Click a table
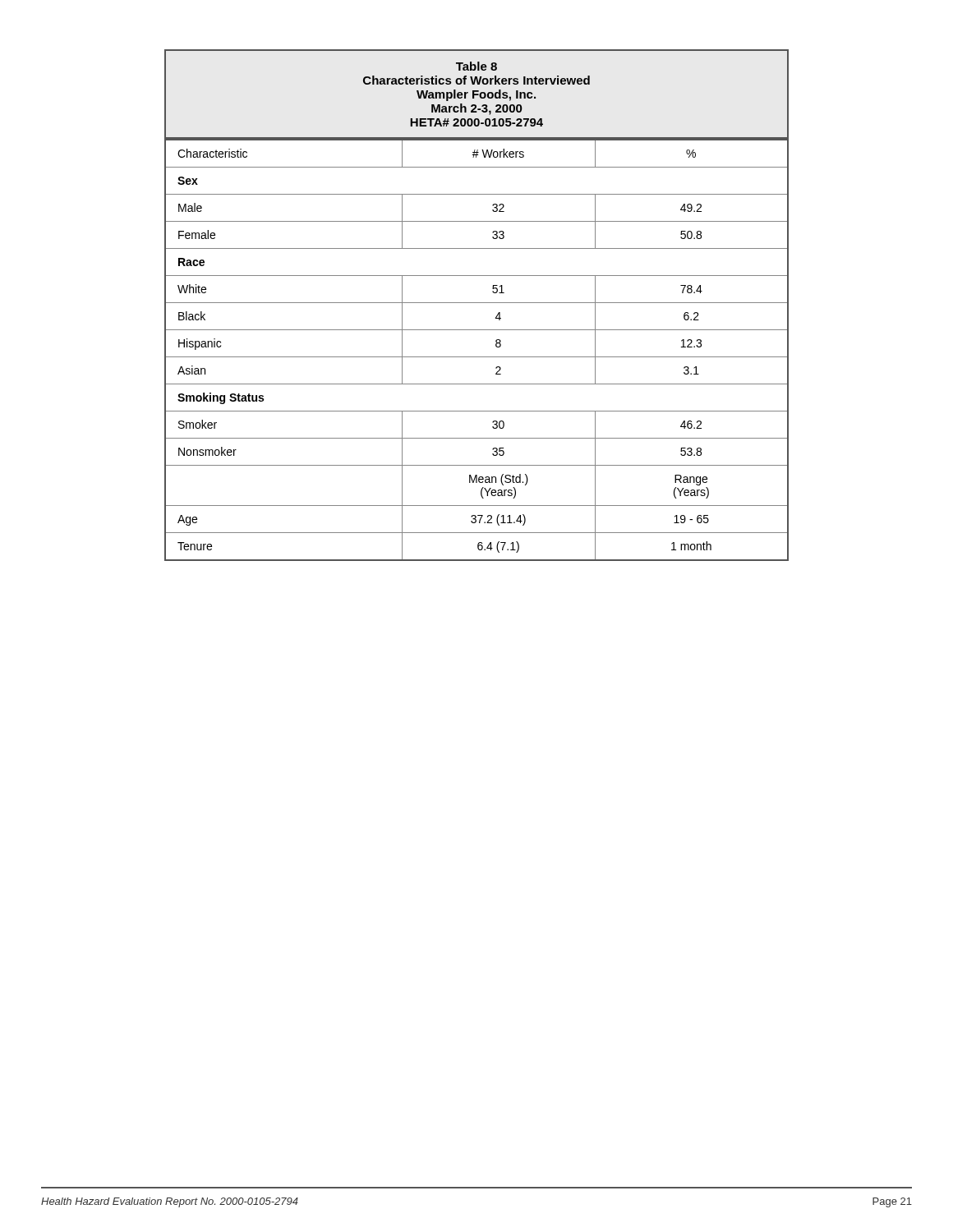This screenshot has height=1232, width=953. (476, 305)
